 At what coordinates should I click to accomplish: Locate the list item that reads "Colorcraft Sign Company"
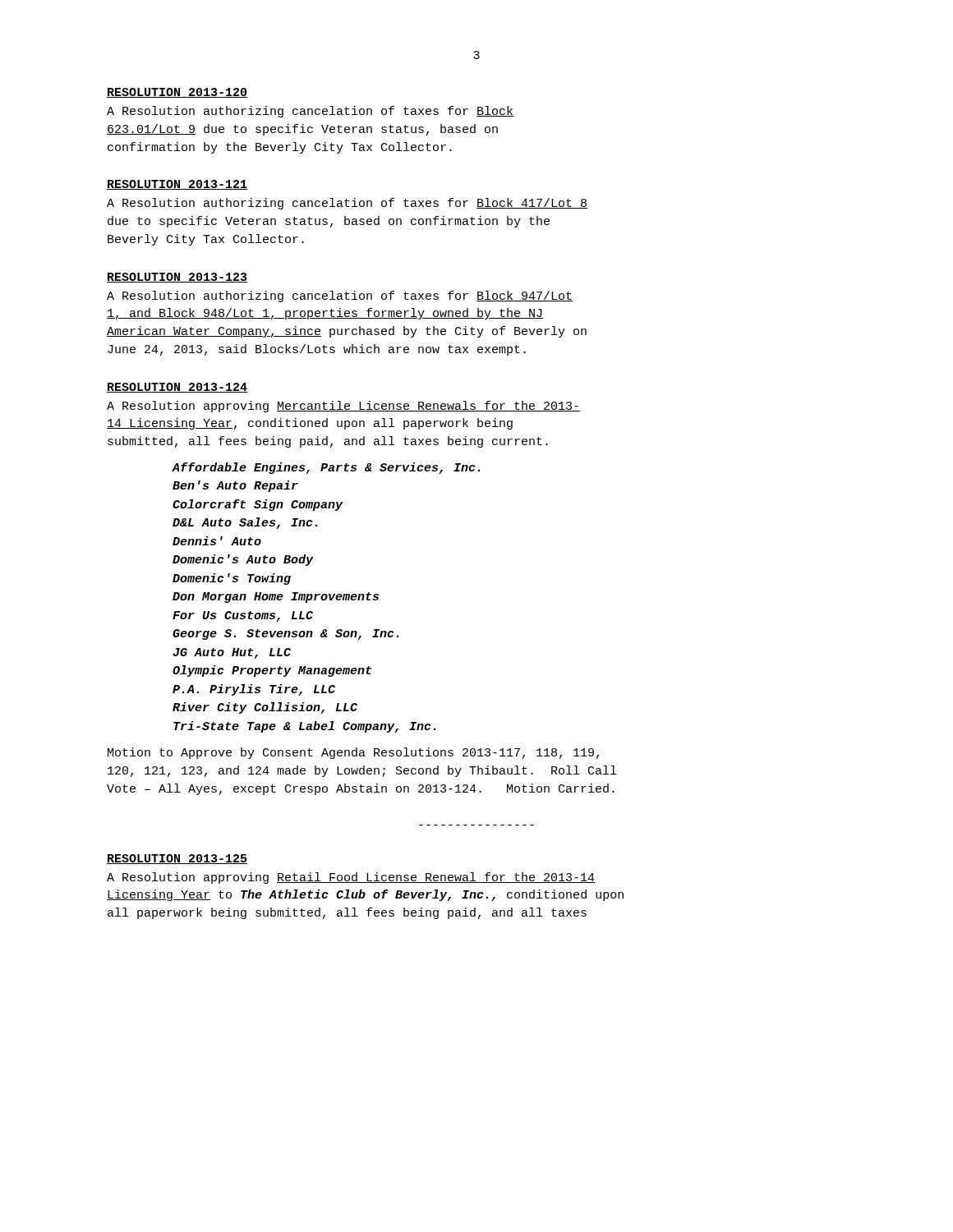tap(258, 505)
